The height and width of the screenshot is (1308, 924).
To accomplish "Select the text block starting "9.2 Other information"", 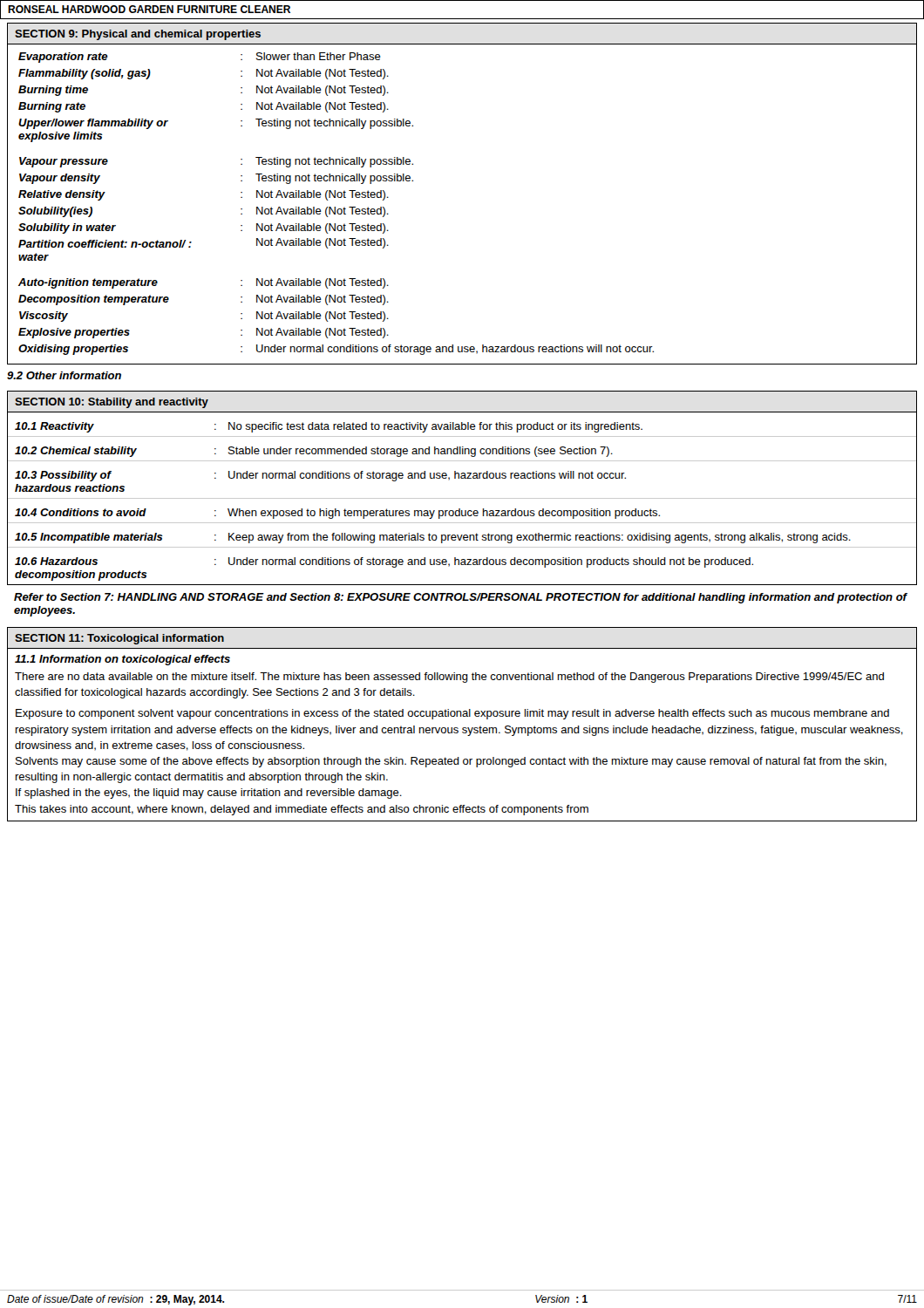I will [64, 375].
